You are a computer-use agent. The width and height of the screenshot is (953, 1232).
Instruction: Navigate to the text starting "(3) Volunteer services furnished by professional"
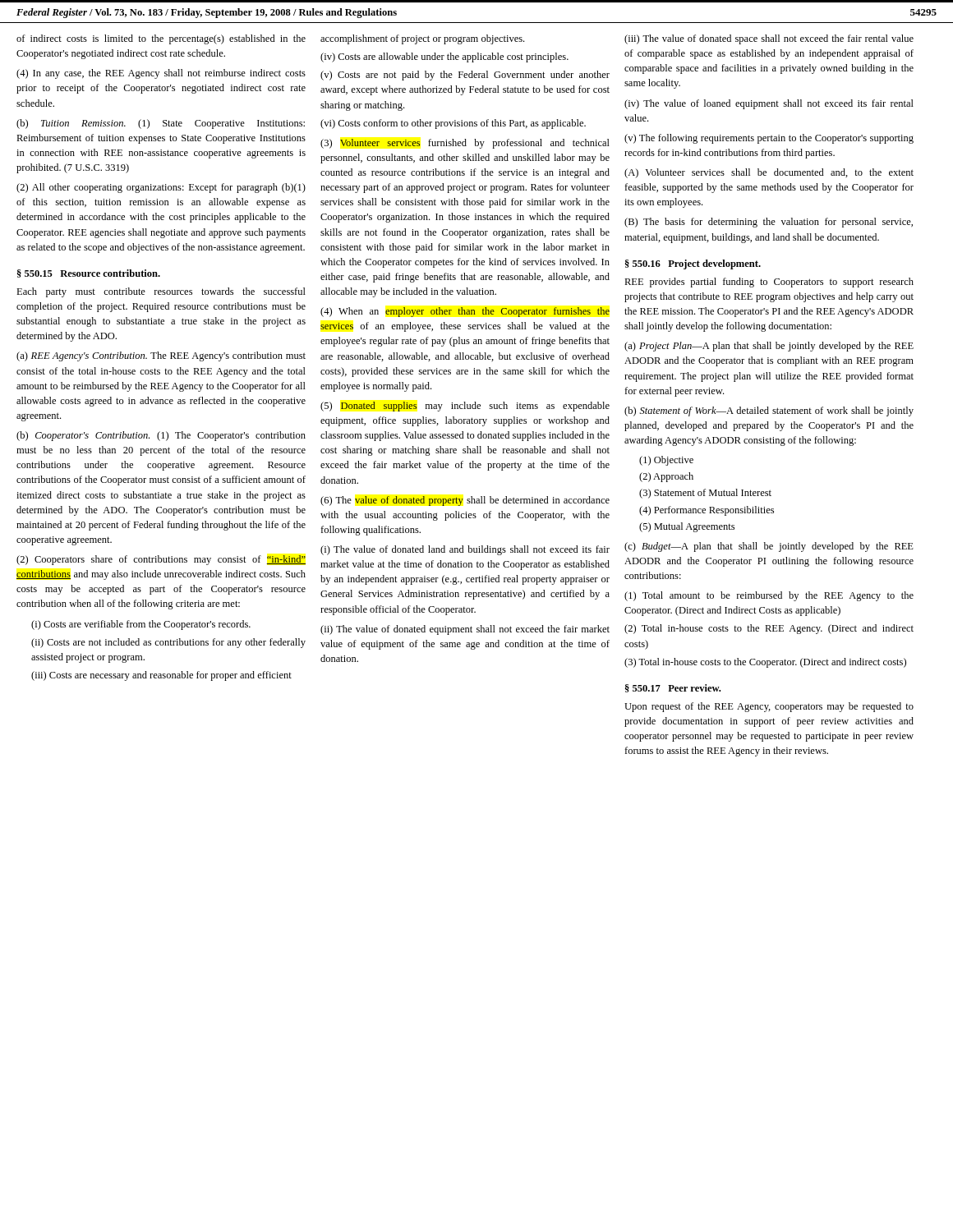[x=465, y=217]
